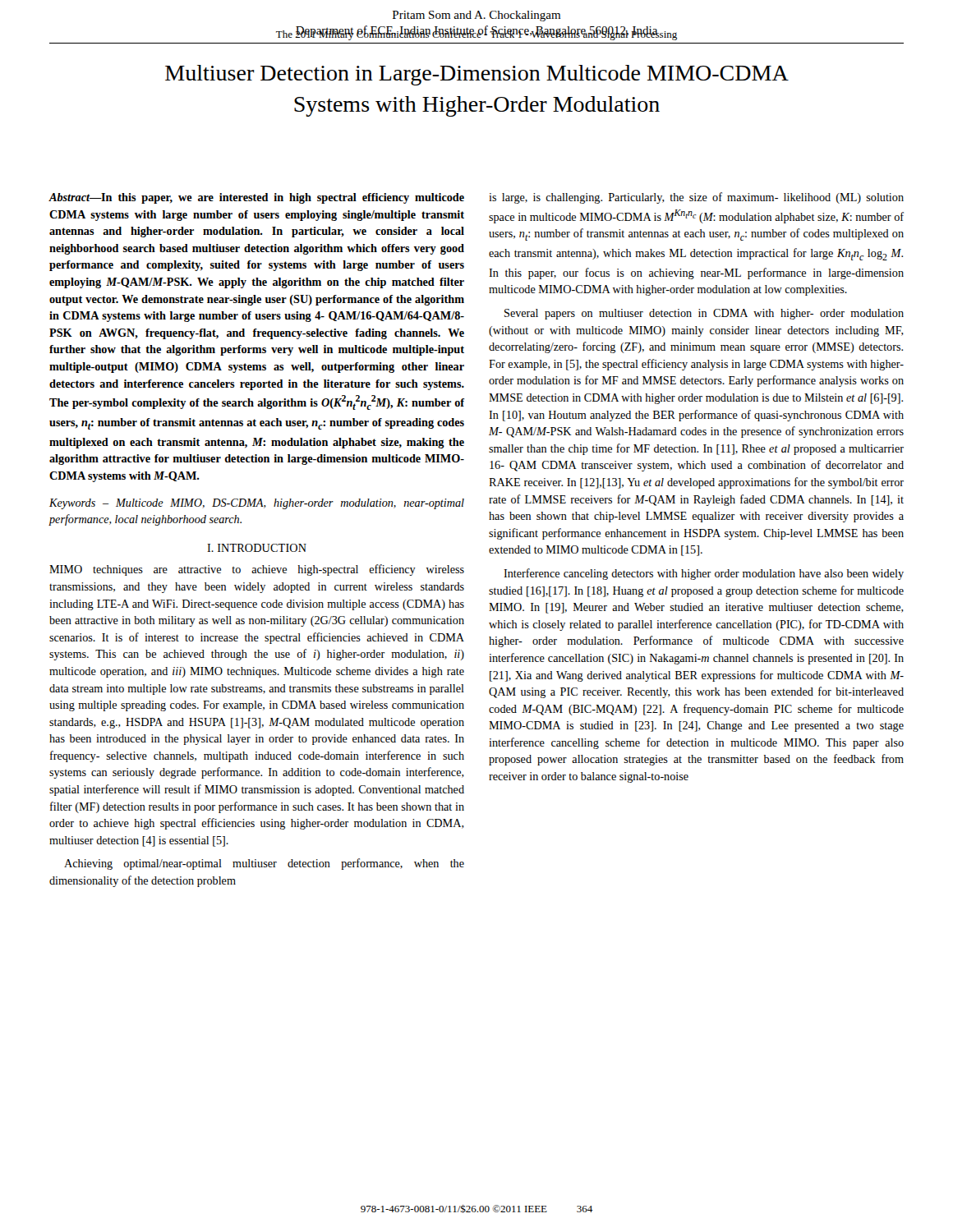The image size is (953, 1232).
Task: Select the text block that reads "Keywords – Multicode MIMO, DS-CDMA, higher-order modulation,"
Action: [257, 511]
